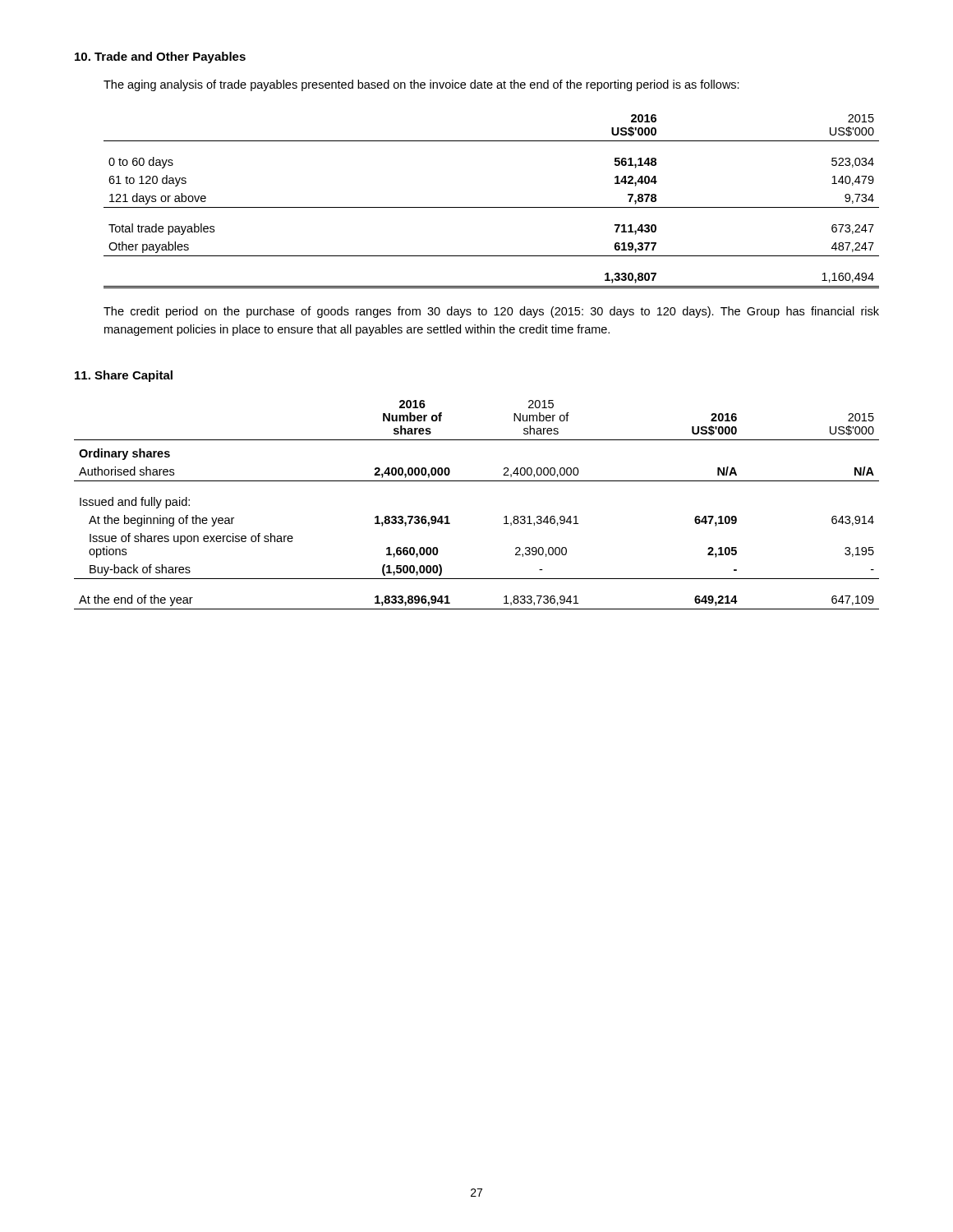
Task: Select the region starting "11. Share Capital"
Action: click(x=124, y=375)
